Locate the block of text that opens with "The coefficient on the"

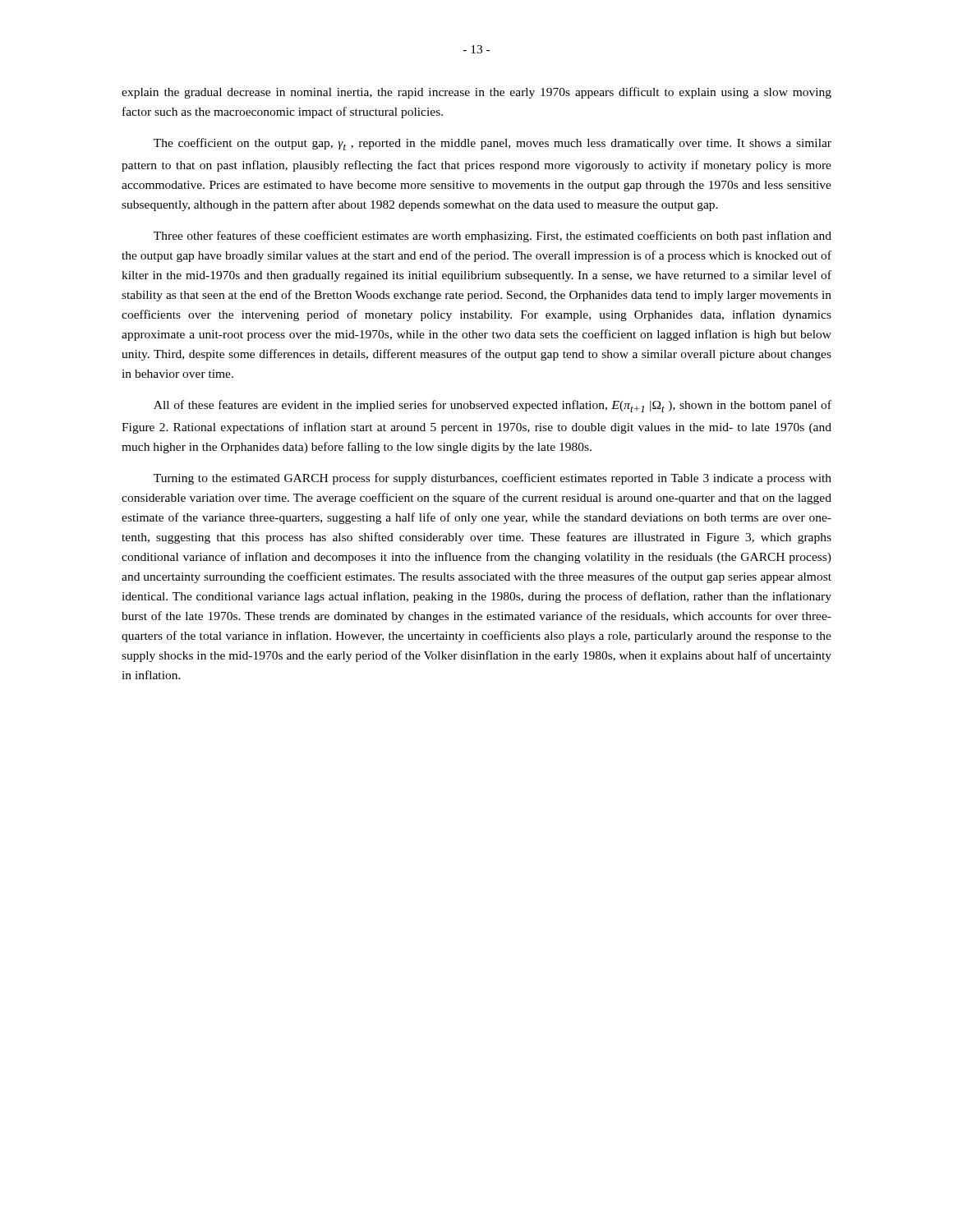(476, 174)
